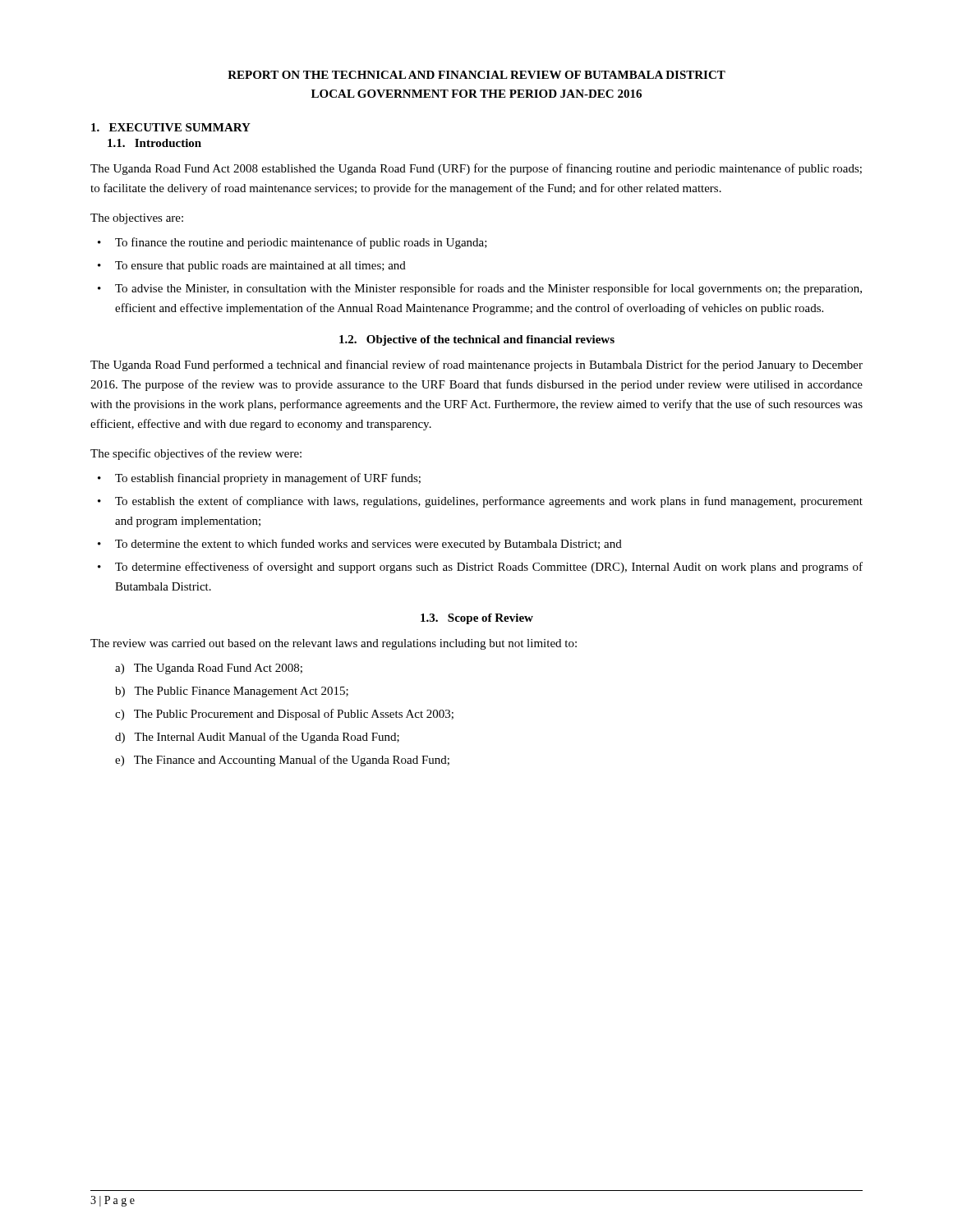Find "1. EXECUTIVE SUMMARY" on this page
This screenshot has height=1232, width=953.
click(x=170, y=127)
